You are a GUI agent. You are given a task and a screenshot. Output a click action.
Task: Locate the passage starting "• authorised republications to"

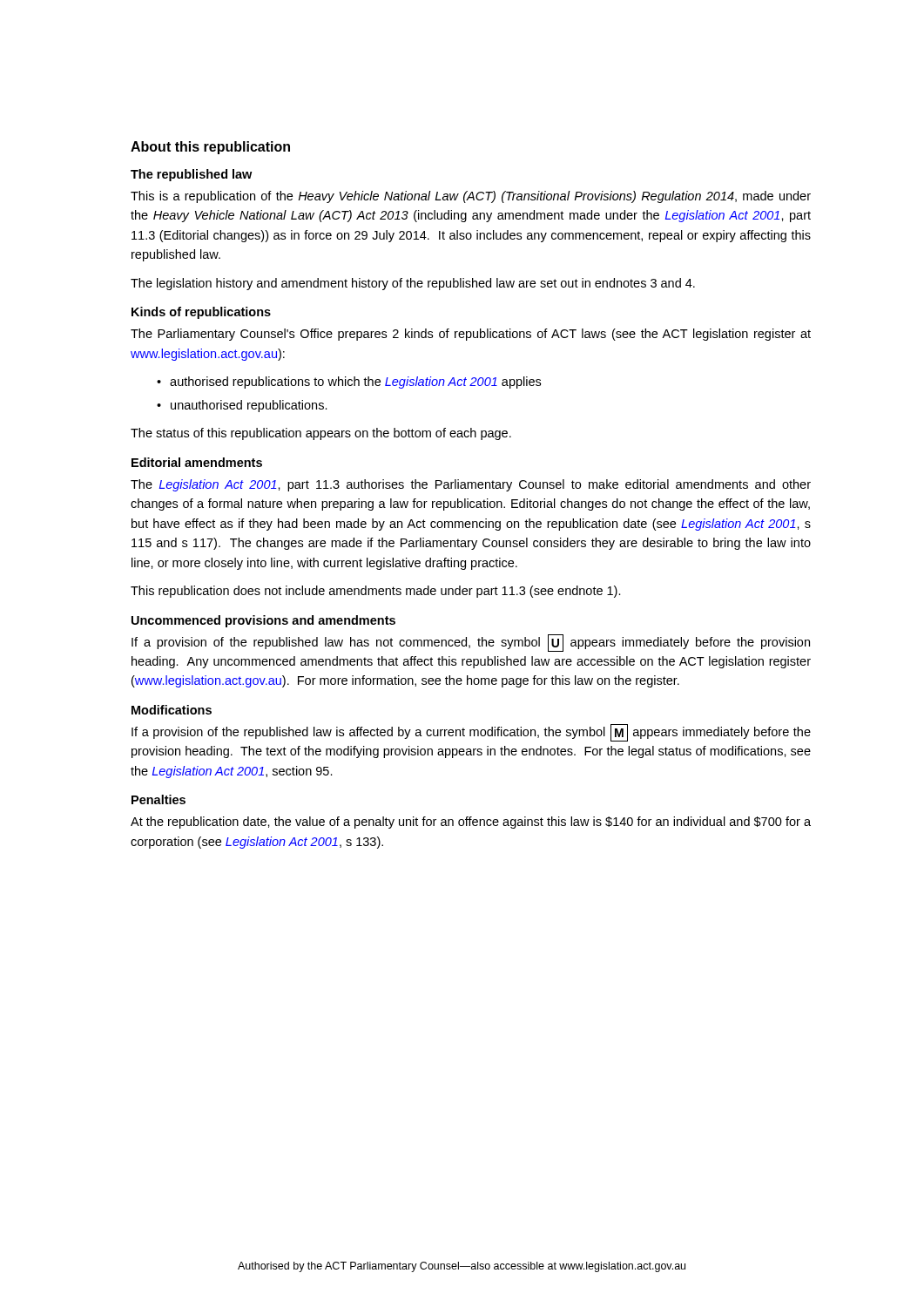point(349,382)
